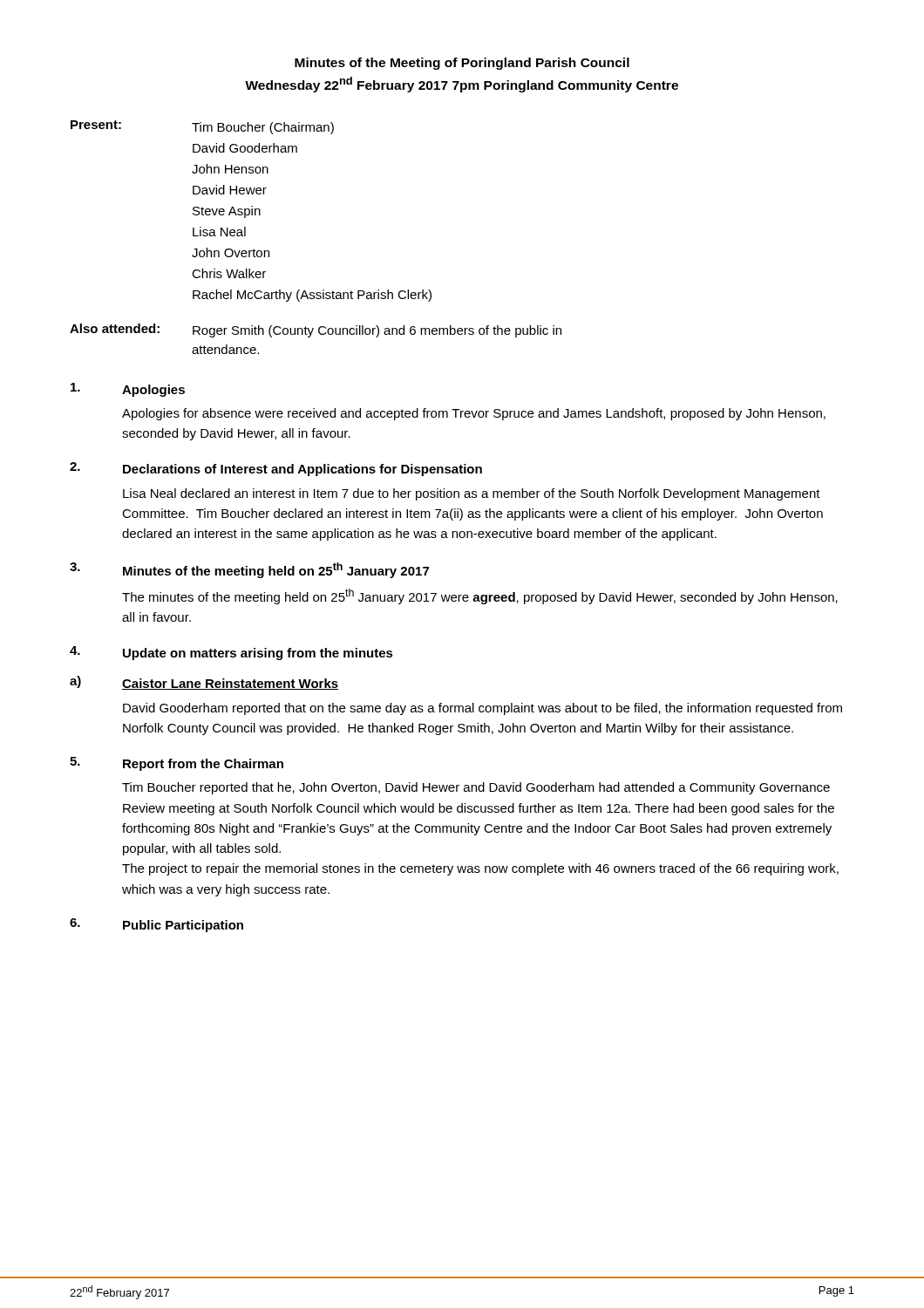Select the block starting "3. Minutes of the meeting held on 25th"
The width and height of the screenshot is (924, 1308).
pos(462,593)
